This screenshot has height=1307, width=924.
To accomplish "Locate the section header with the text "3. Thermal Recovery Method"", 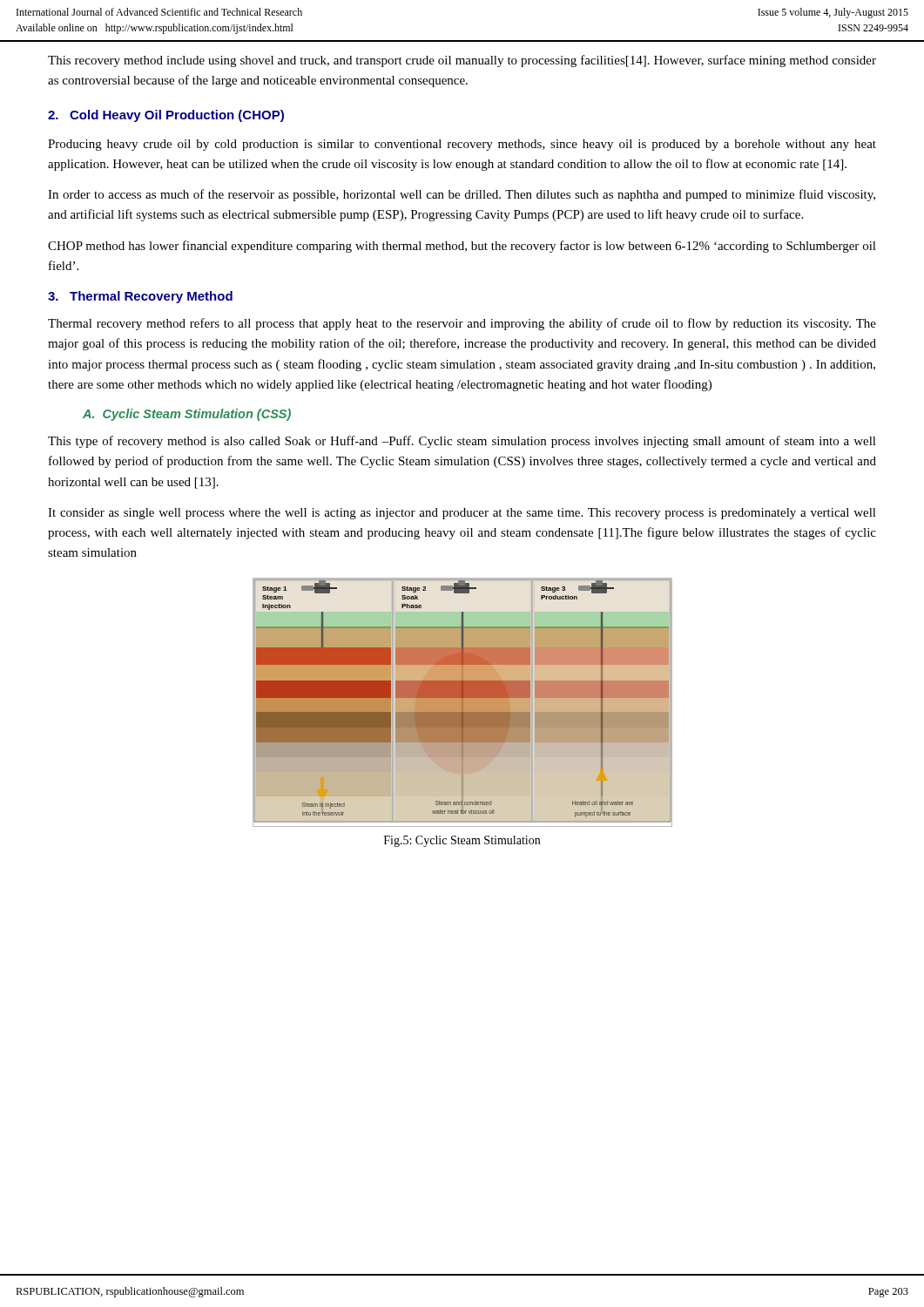I will (x=140, y=296).
